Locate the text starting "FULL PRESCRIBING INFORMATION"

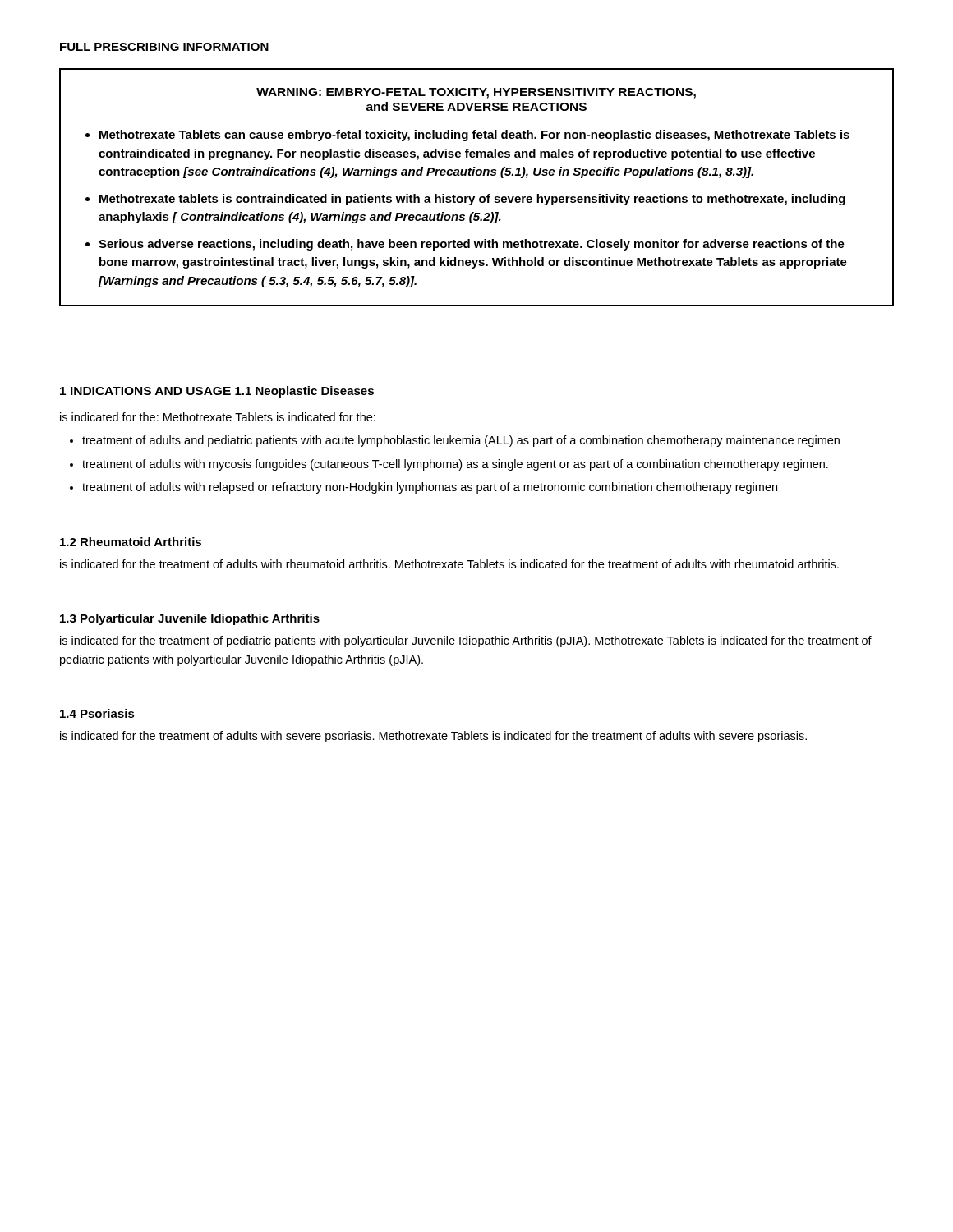pyautogui.click(x=164, y=46)
